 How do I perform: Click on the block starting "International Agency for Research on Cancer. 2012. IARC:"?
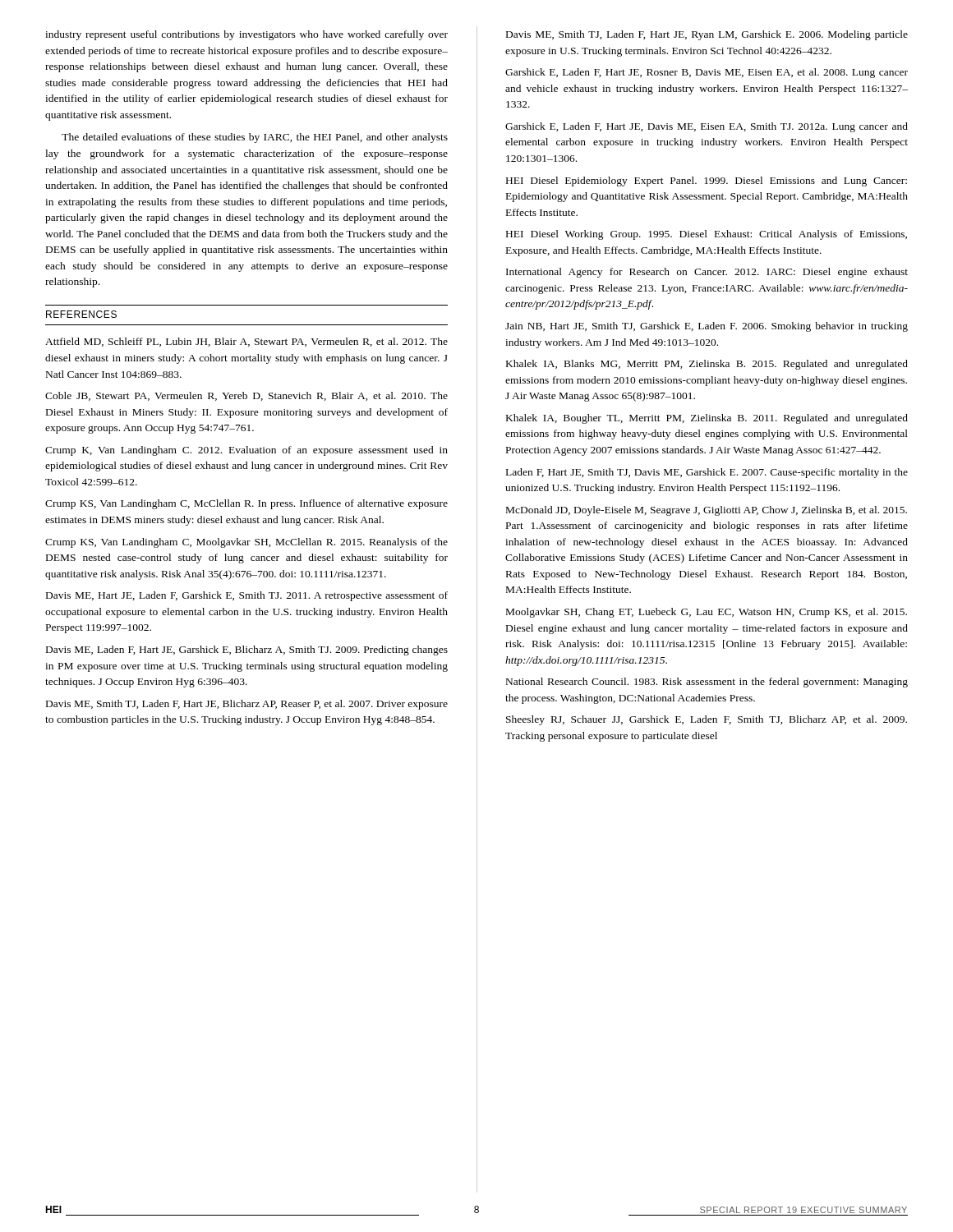[707, 288]
